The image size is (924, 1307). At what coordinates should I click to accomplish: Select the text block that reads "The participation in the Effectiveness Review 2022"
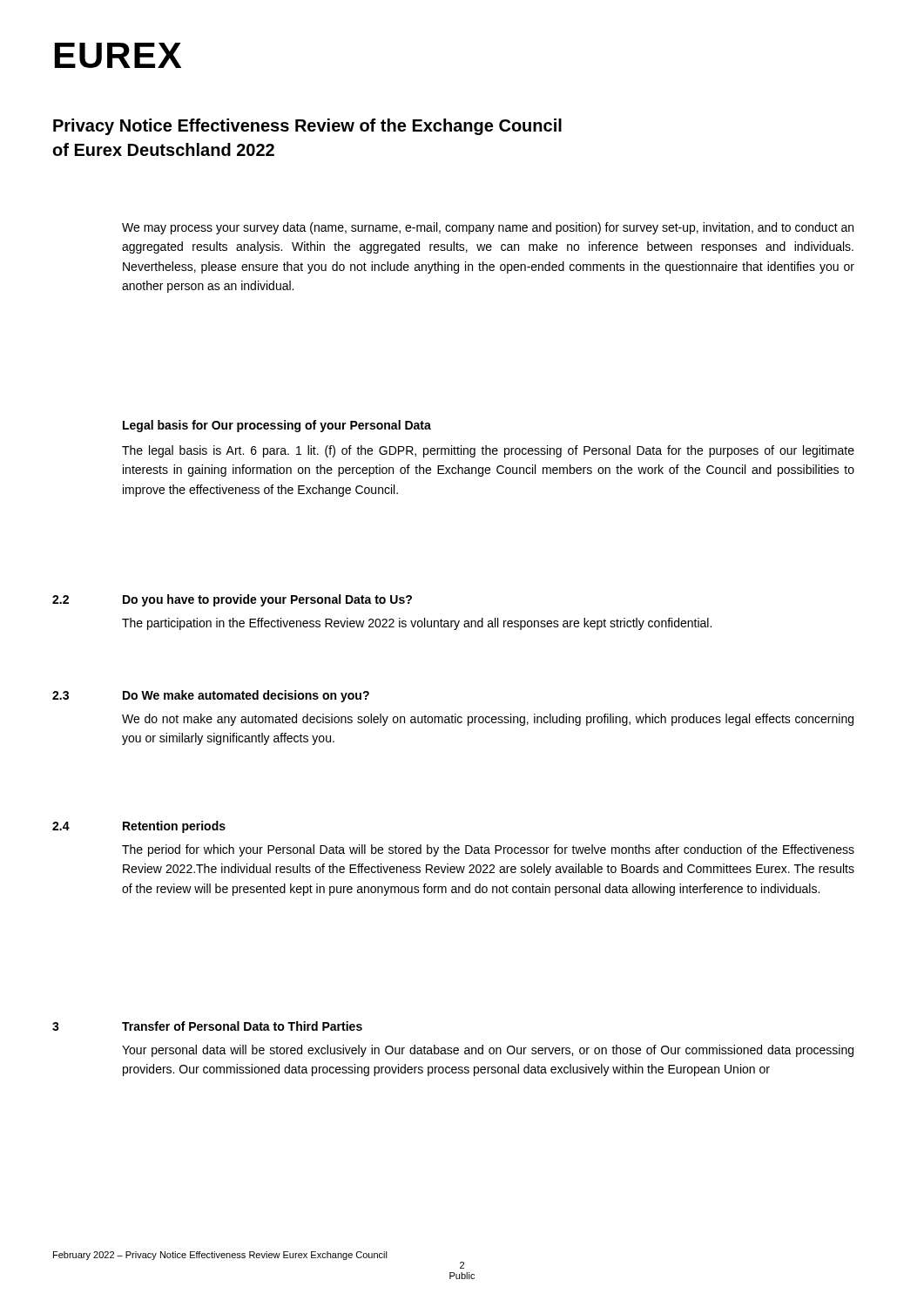(x=417, y=623)
